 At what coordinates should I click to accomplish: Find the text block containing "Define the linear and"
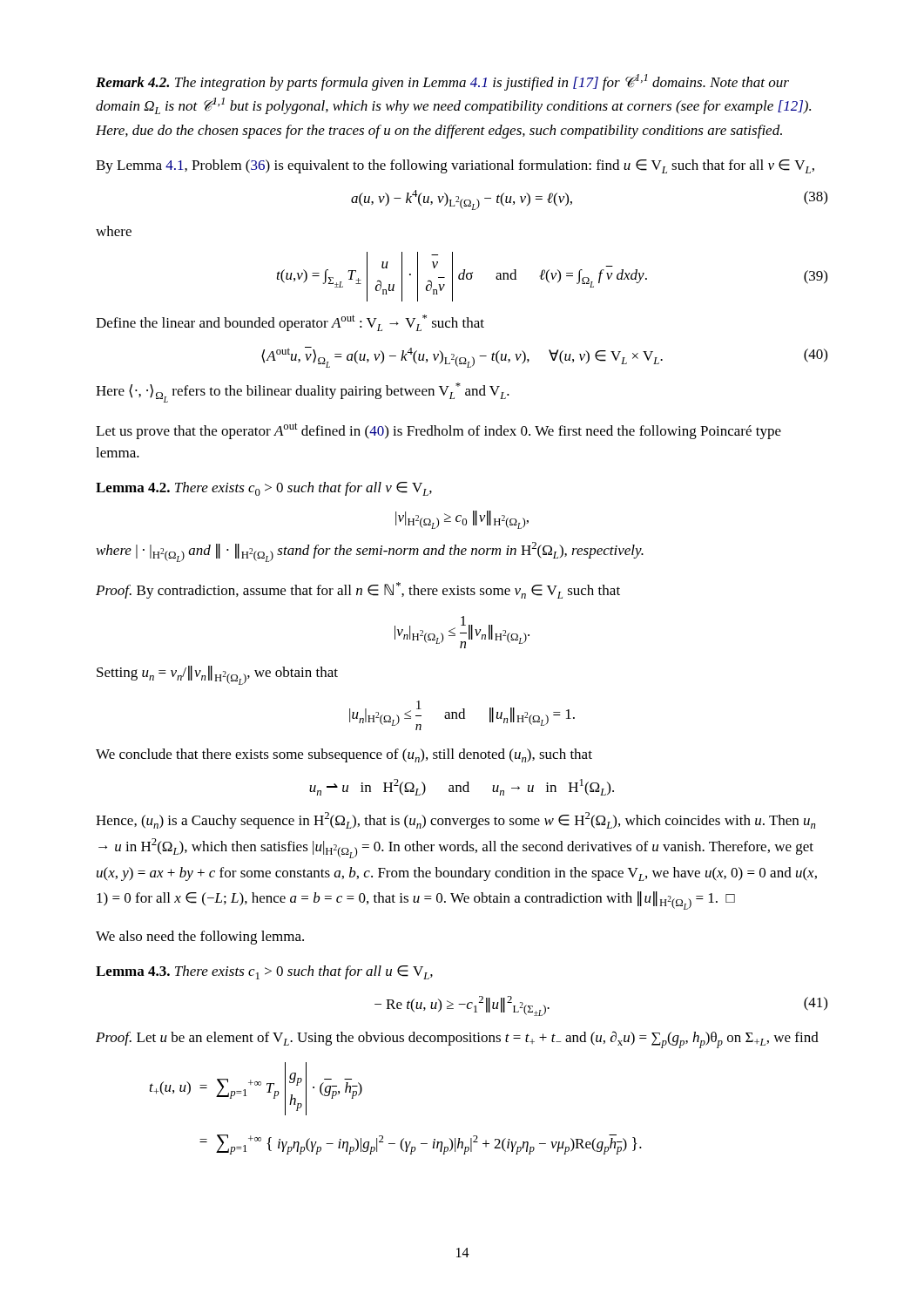coord(290,323)
